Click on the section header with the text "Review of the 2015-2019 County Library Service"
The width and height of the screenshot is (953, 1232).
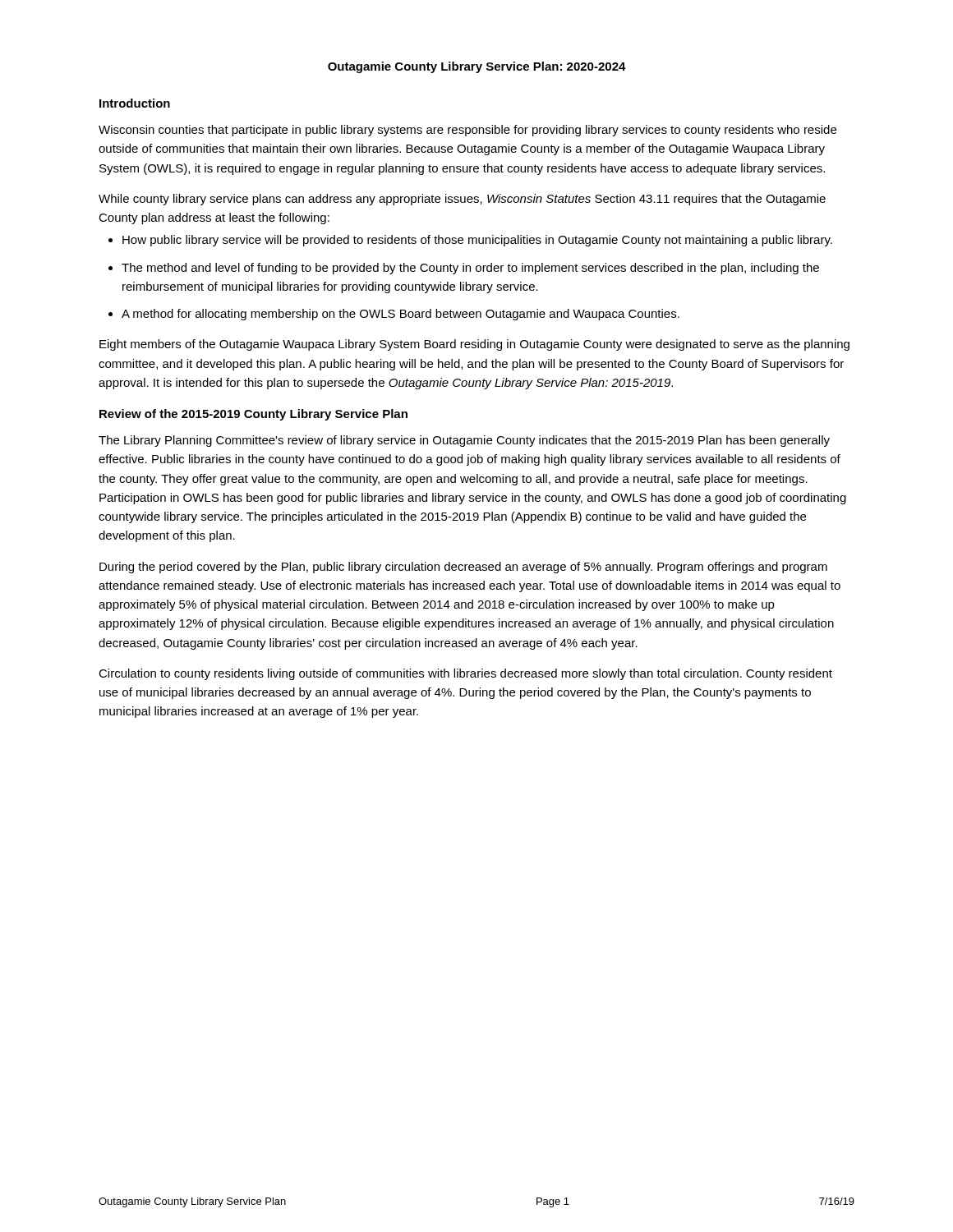(253, 414)
